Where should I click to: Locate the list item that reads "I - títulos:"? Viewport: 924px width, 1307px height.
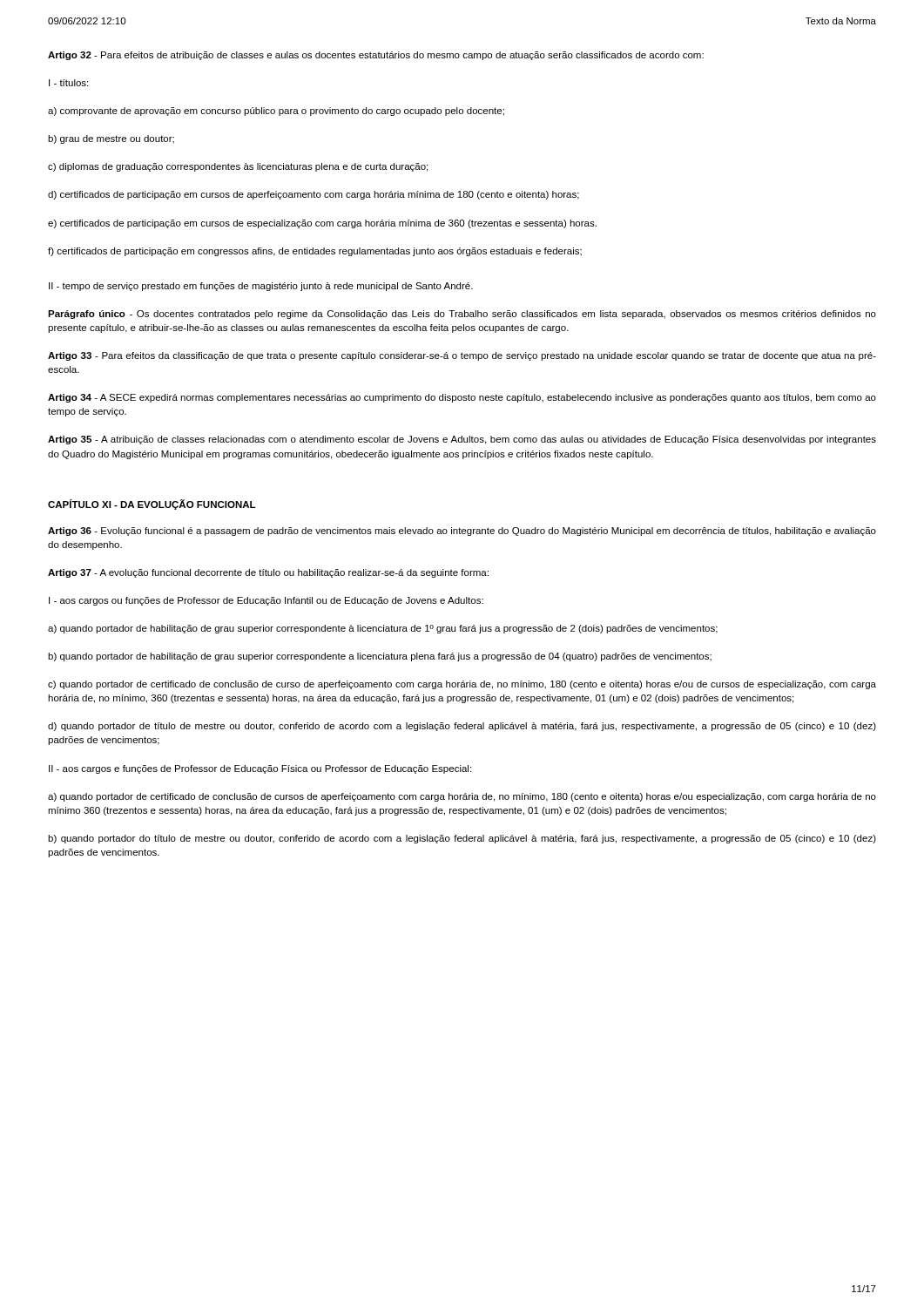pyautogui.click(x=68, y=83)
